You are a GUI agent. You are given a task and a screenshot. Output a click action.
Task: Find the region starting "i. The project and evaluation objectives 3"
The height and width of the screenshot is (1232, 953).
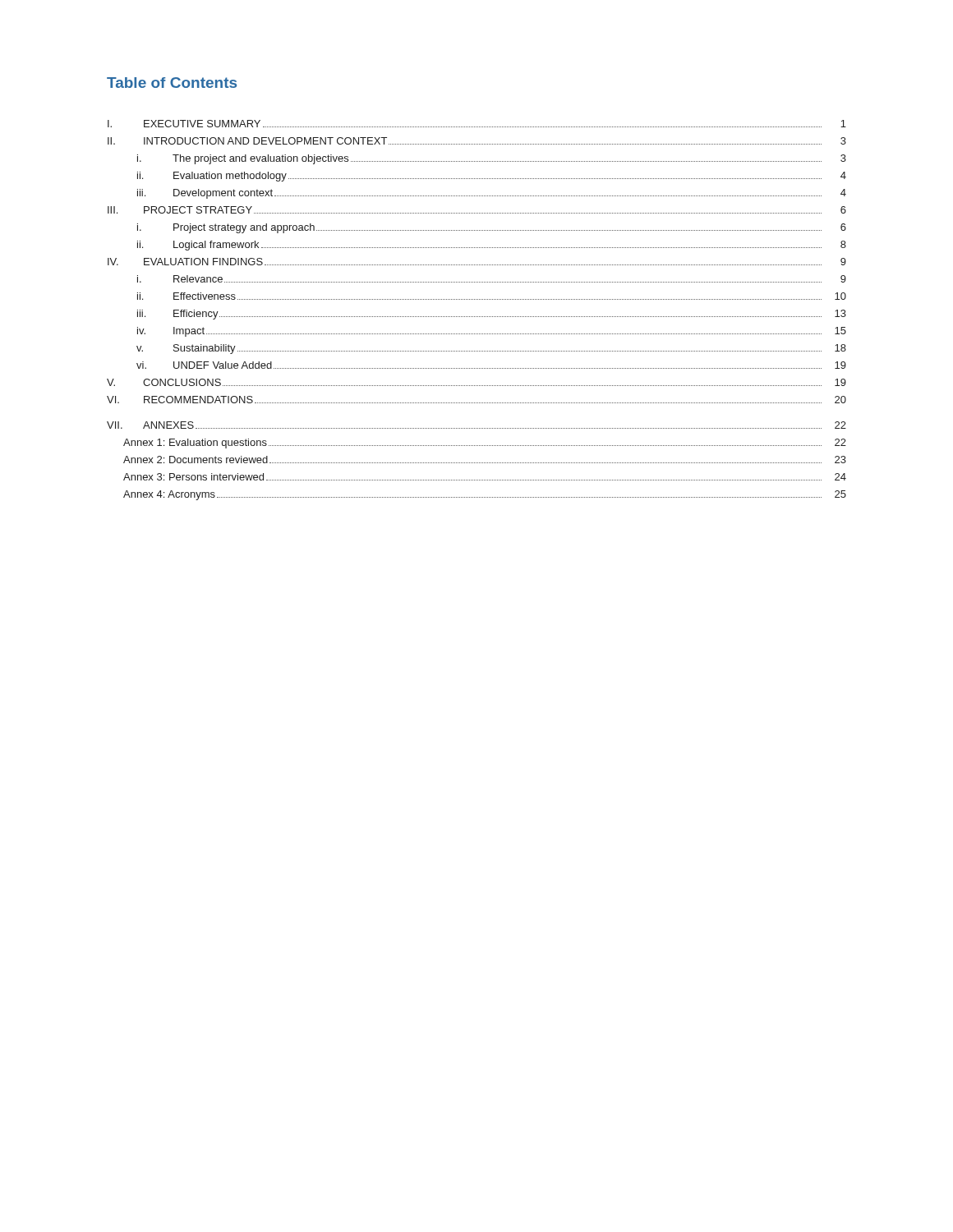491,158
